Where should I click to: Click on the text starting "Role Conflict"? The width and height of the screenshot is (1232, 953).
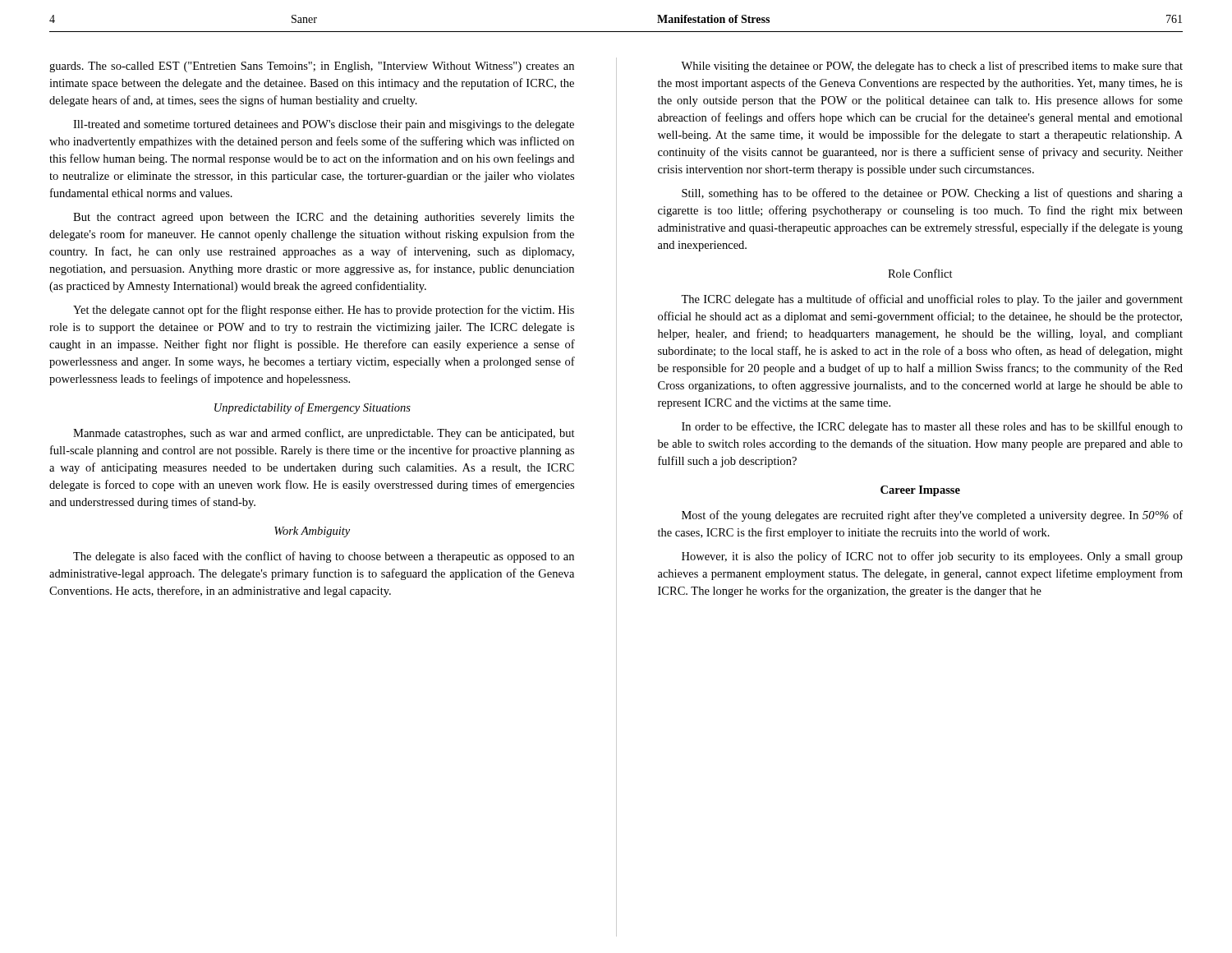pos(920,274)
